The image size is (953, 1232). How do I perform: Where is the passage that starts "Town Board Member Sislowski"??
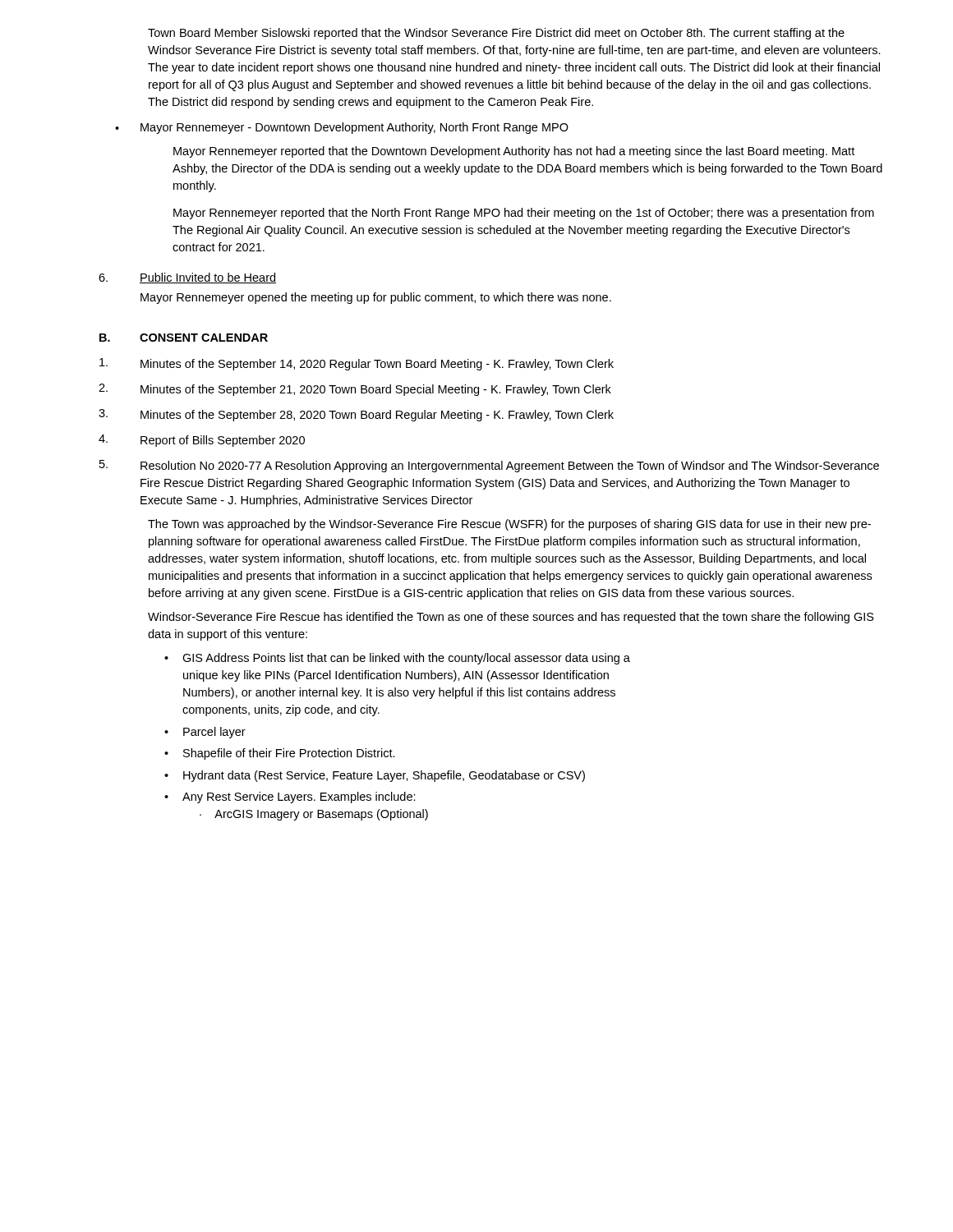pos(515,67)
